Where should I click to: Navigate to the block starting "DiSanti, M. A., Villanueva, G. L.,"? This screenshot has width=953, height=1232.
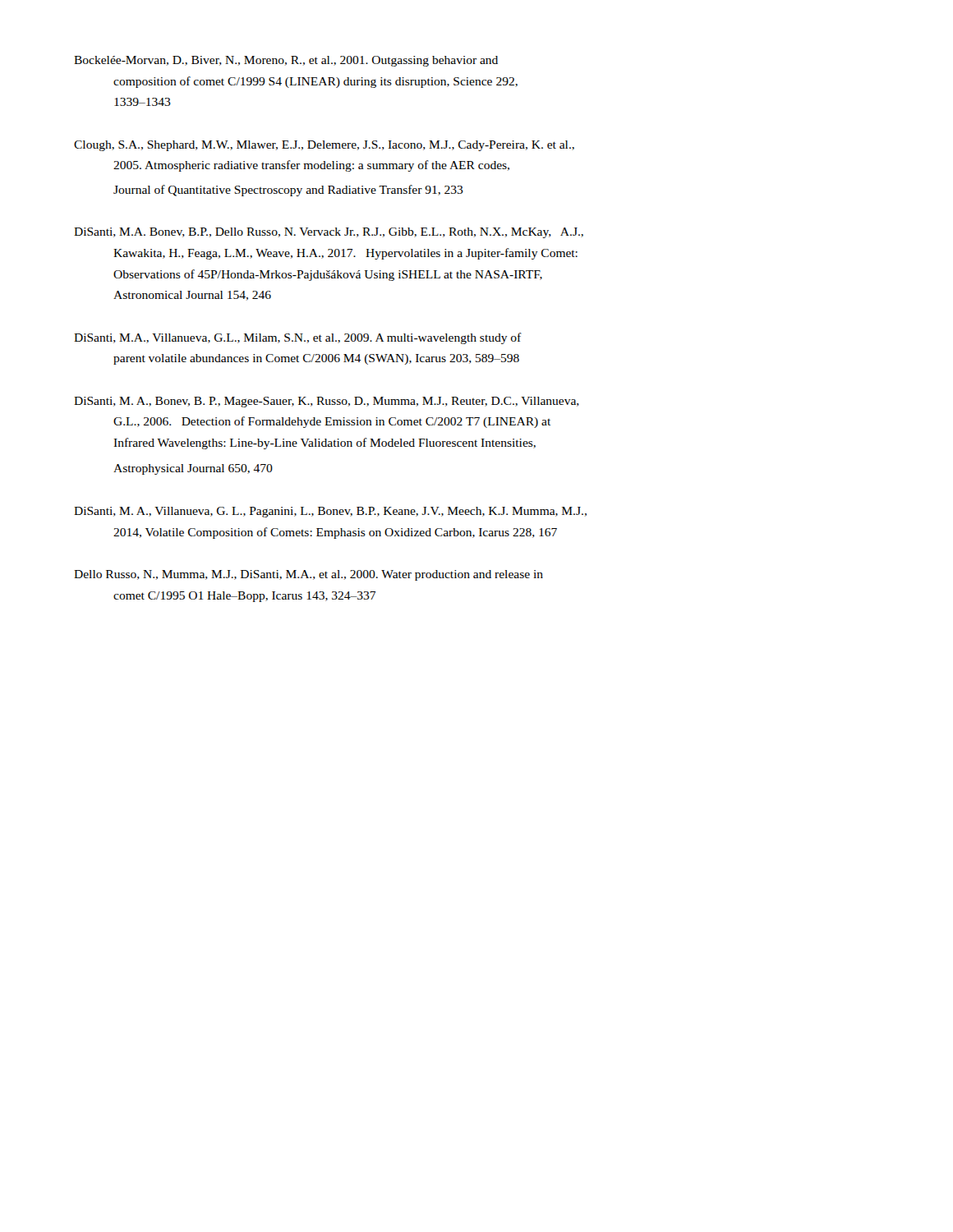[481, 521]
